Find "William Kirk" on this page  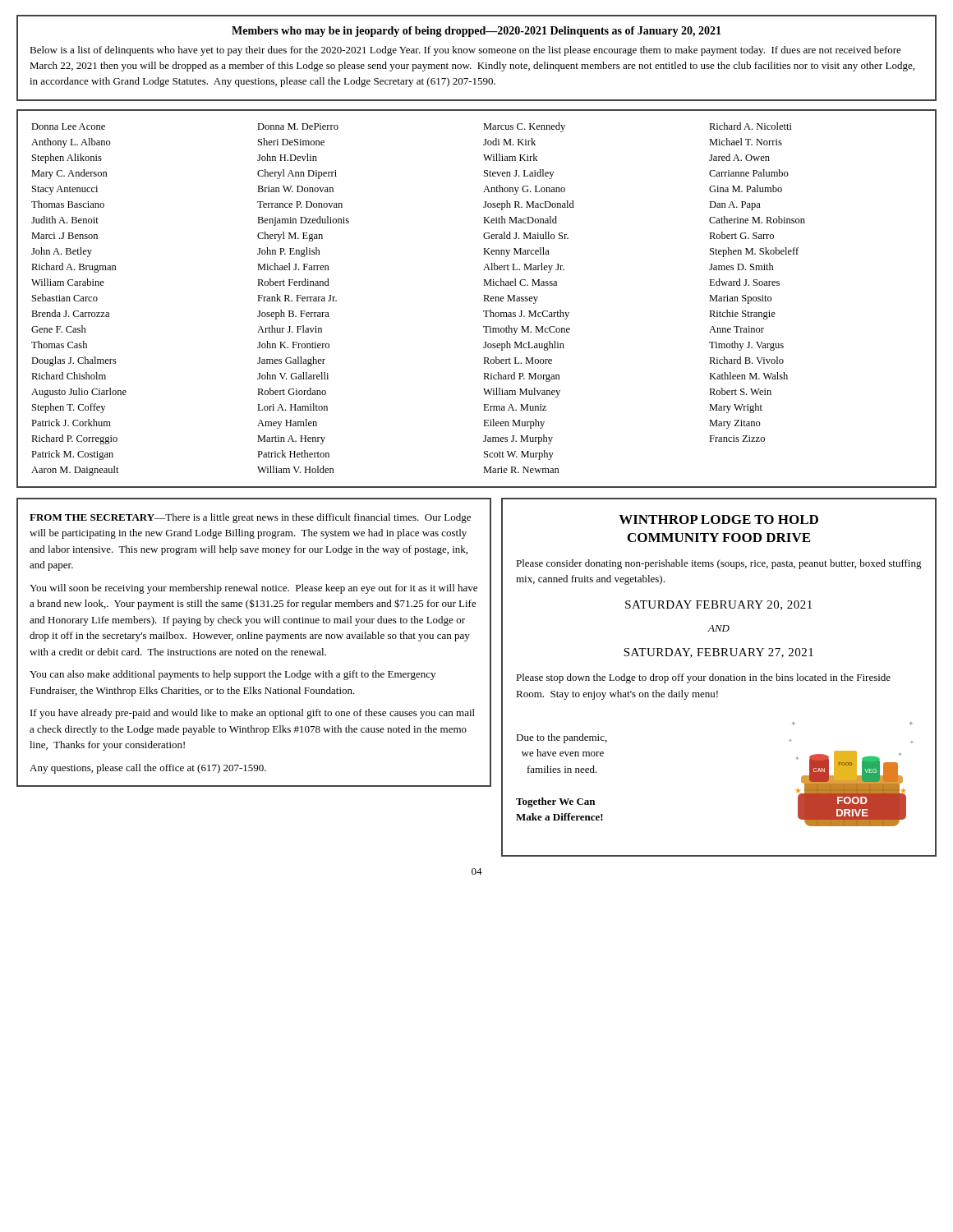point(510,157)
